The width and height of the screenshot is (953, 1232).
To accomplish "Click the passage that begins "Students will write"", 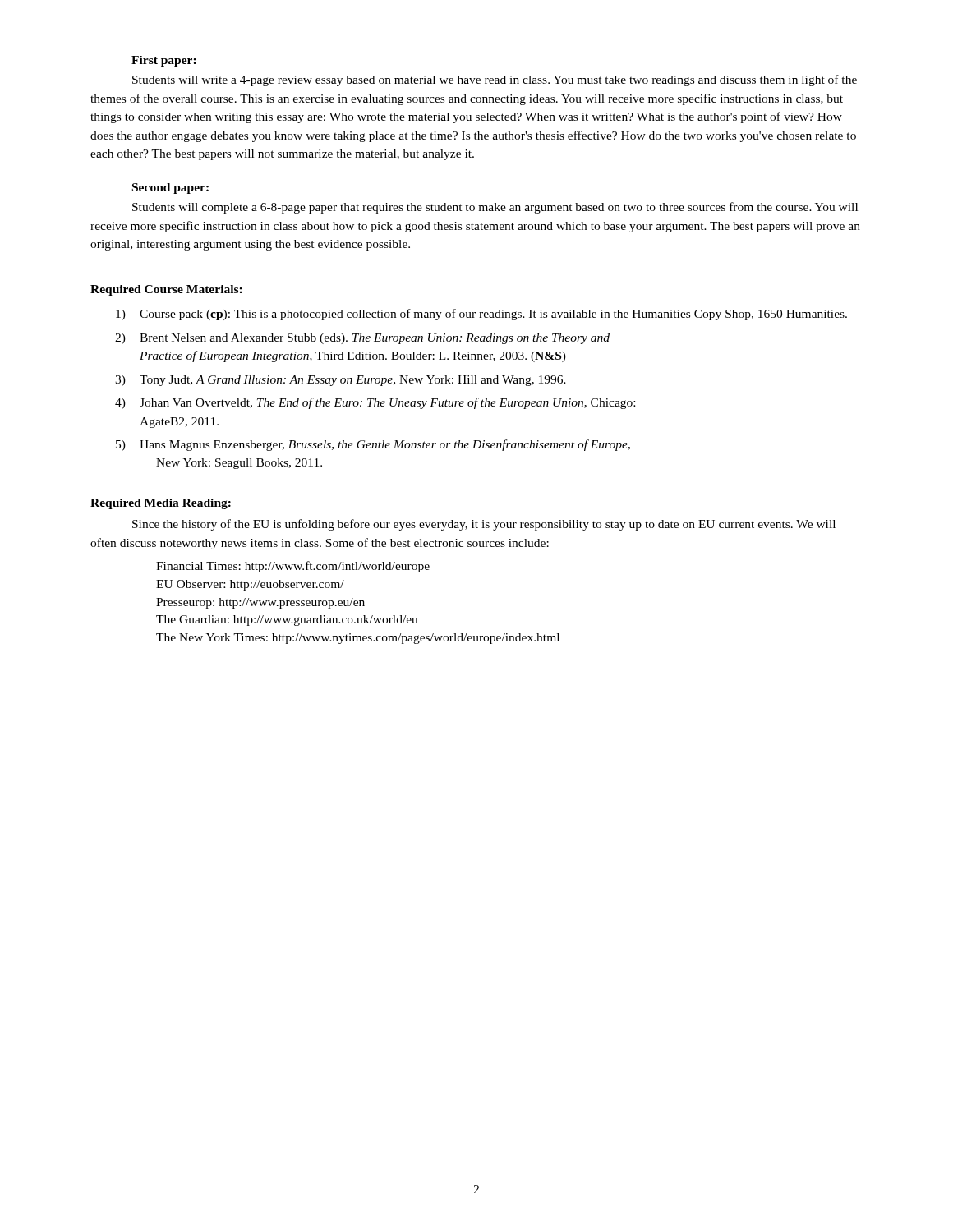I will (x=474, y=117).
